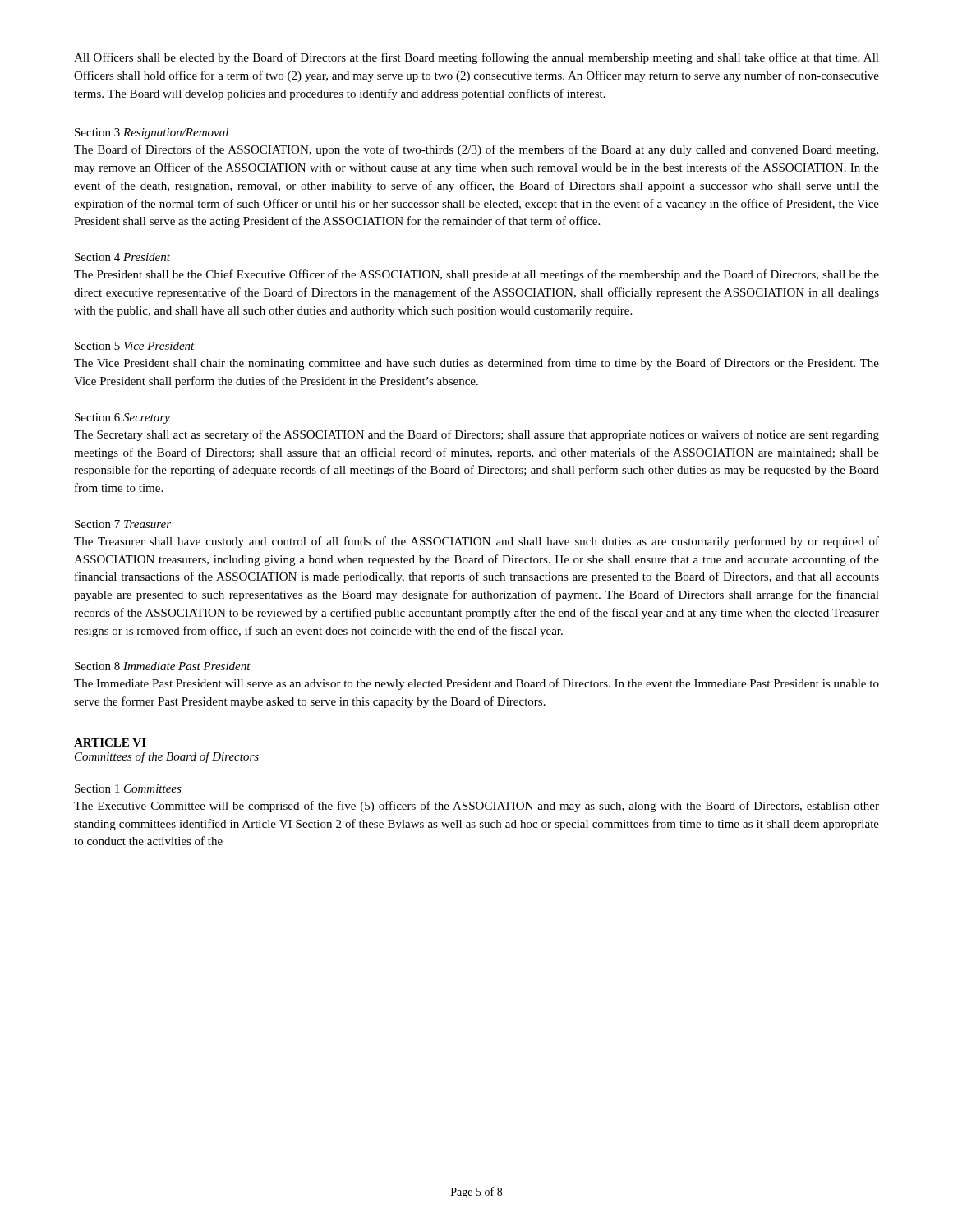Select the element starting "All Officers shall be elected by the Board"
953x1232 pixels.
pyautogui.click(x=476, y=76)
